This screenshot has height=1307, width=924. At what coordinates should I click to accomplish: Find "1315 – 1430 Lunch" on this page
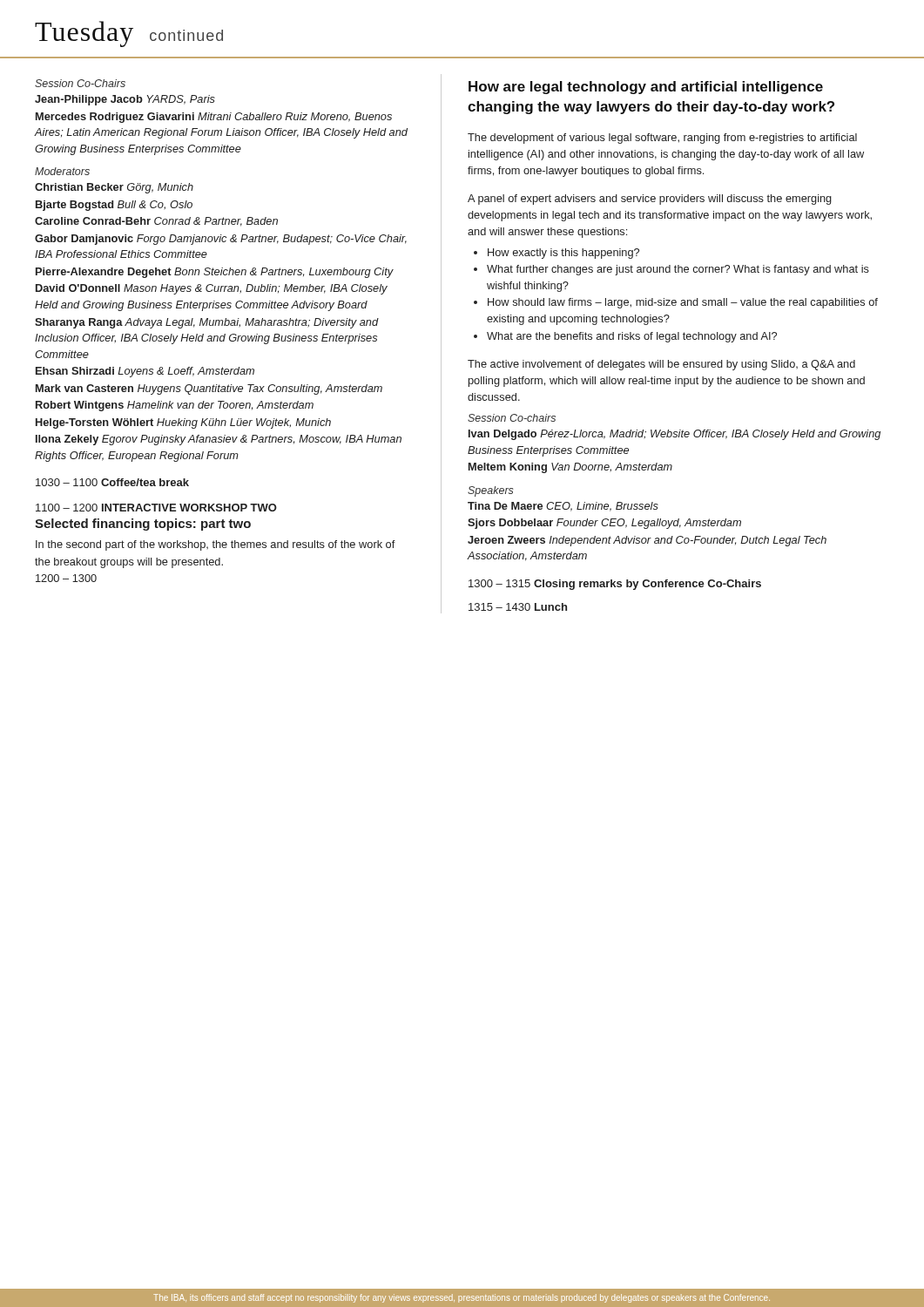[x=518, y=607]
